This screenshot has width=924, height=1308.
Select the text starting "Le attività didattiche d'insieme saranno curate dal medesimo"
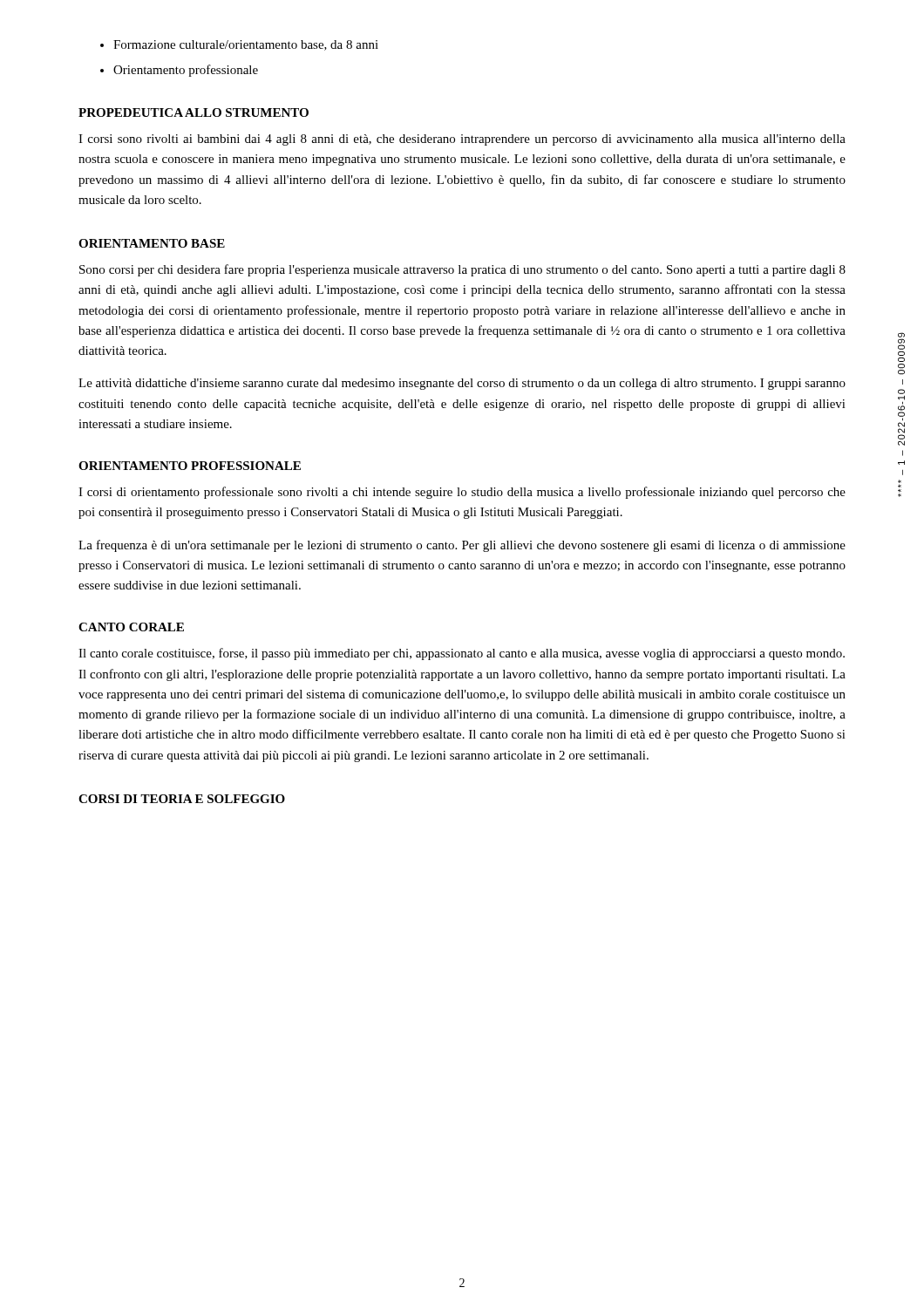point(462,403)
